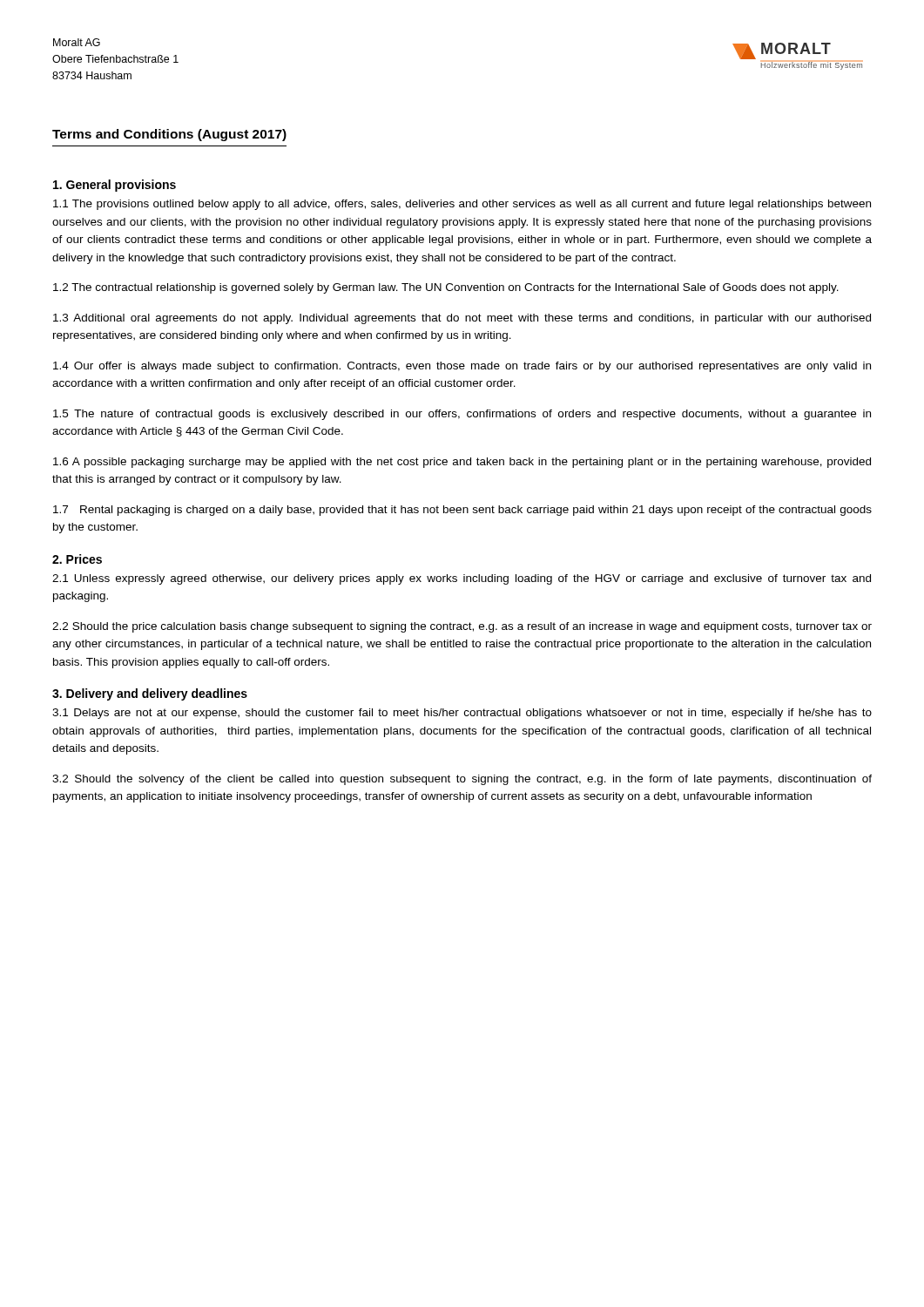This screenshot has height=1307, width=924.
Task: Find the title containing "Terms and Conditions (August 2017)"
Action: pyautogui.click(x=170, y=134)
